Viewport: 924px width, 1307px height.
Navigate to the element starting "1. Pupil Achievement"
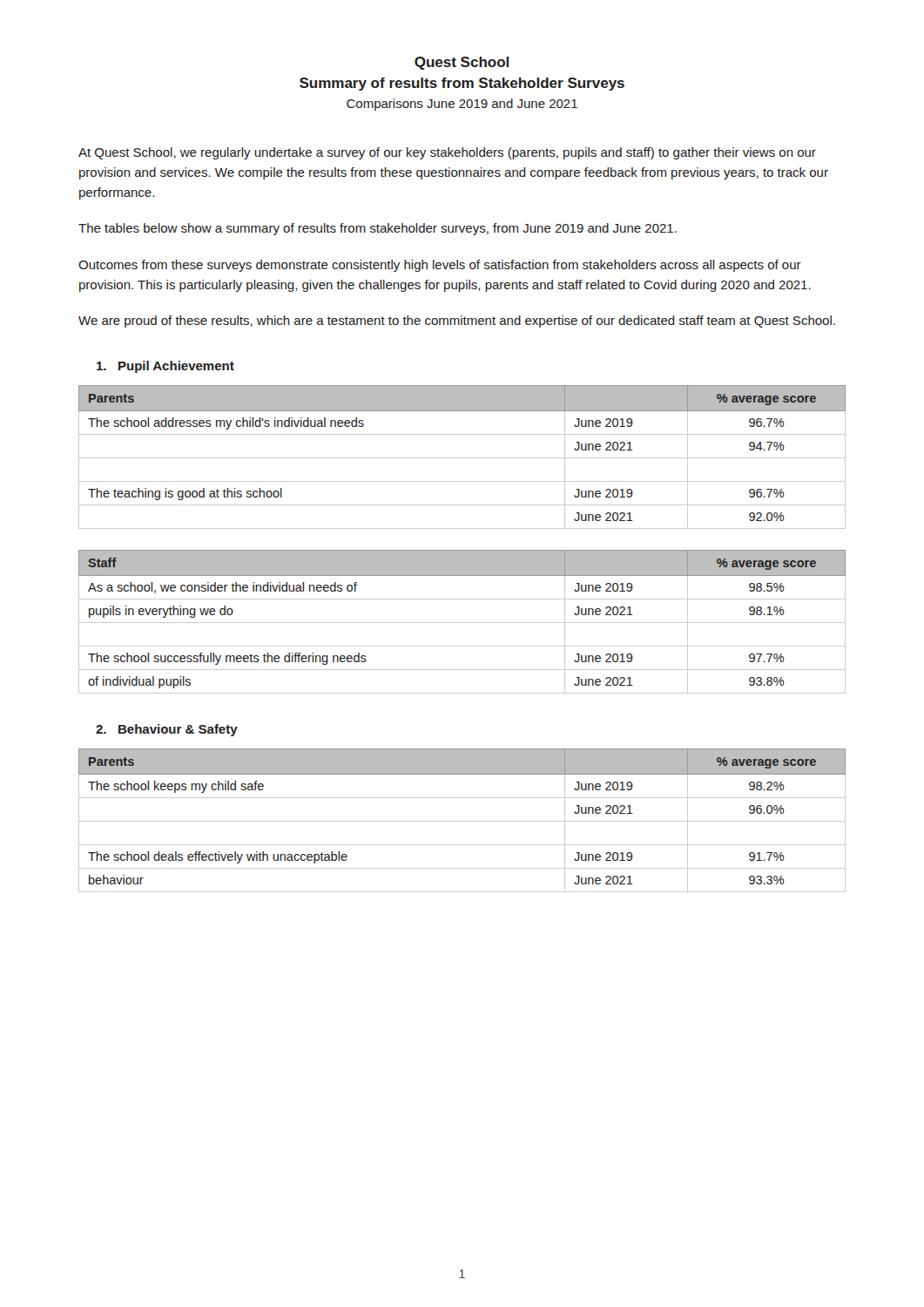165,366
